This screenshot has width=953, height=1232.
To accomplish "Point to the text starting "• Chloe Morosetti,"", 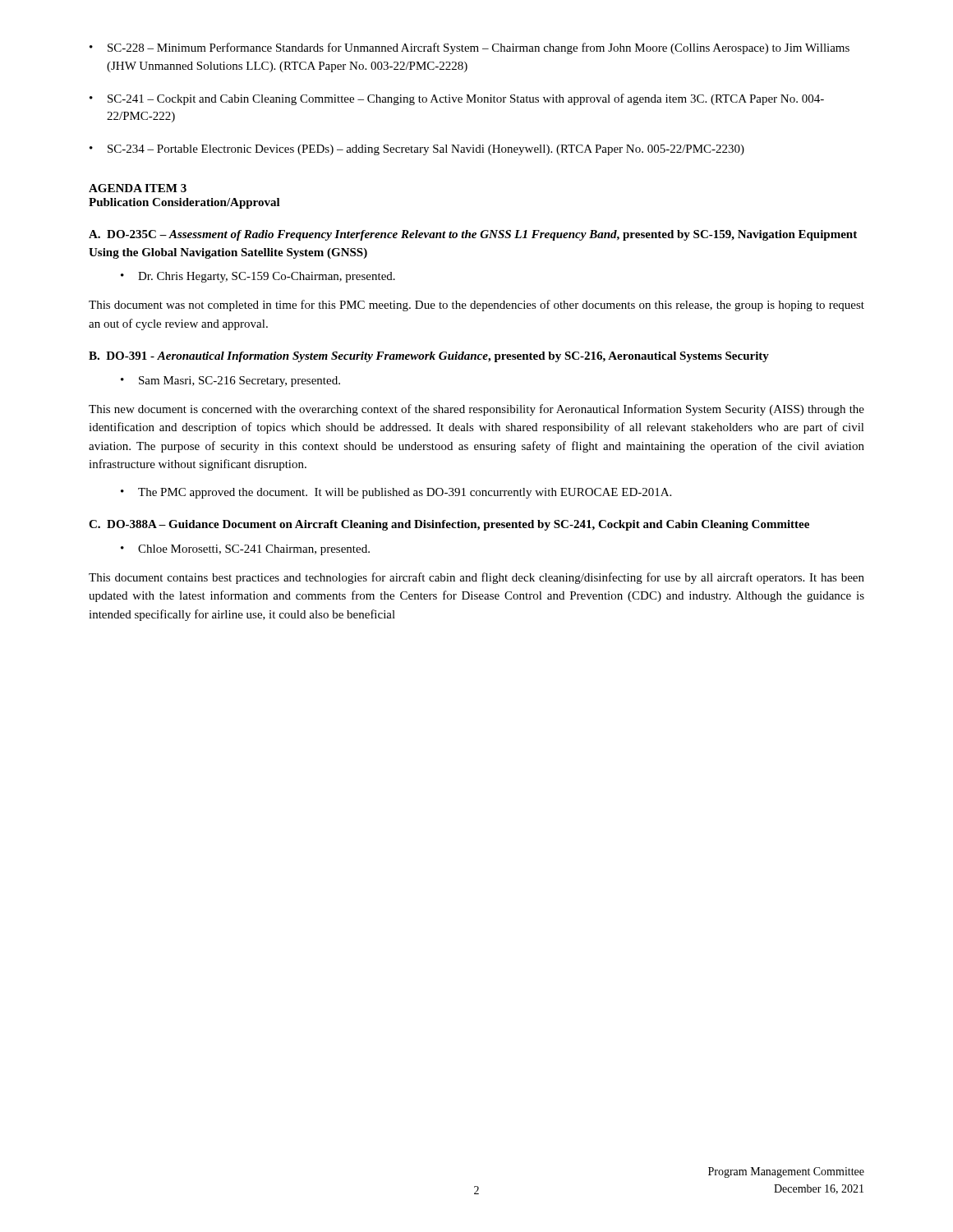I will (245, 550).
